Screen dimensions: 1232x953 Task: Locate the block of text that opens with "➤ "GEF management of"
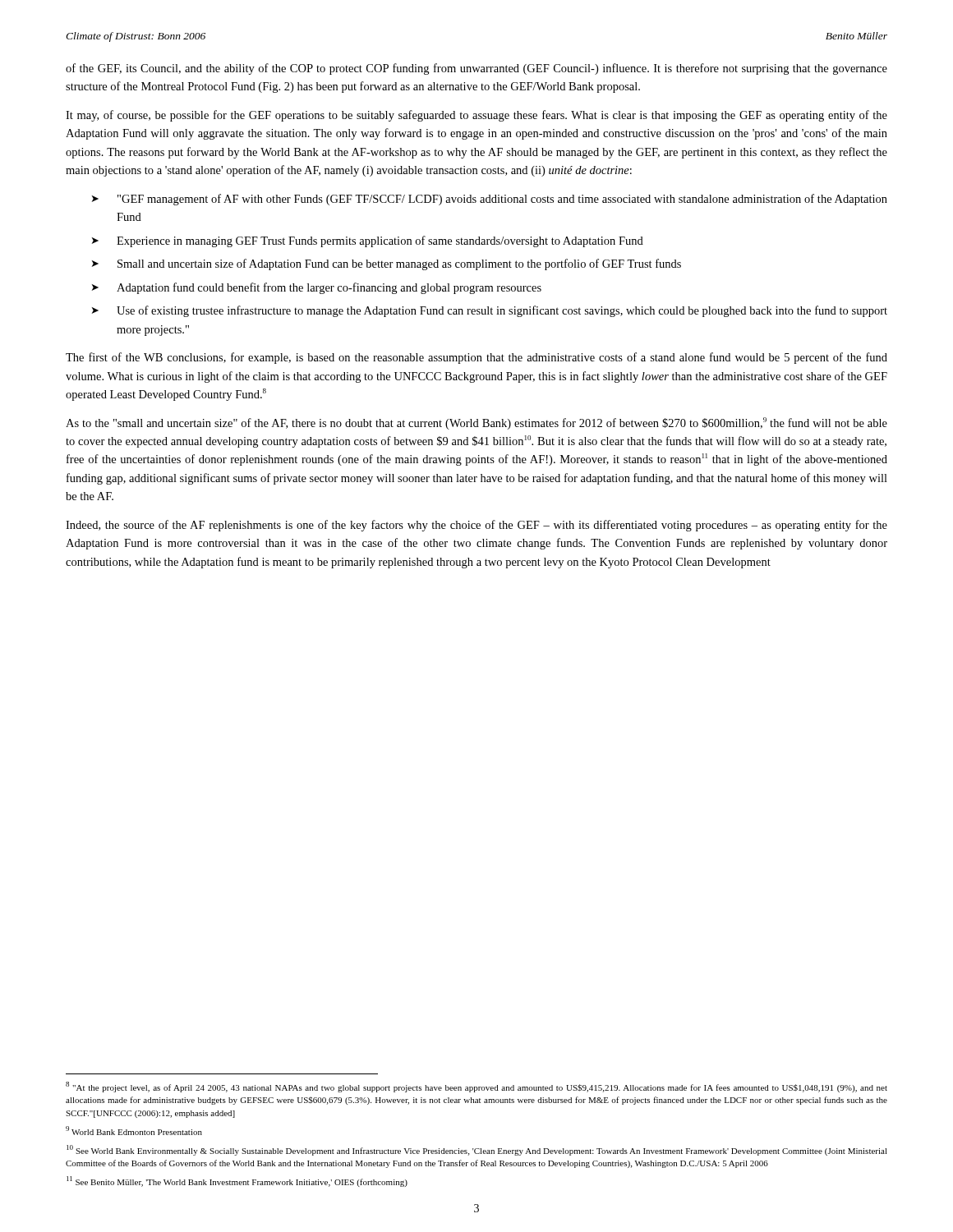coord(476,208)
